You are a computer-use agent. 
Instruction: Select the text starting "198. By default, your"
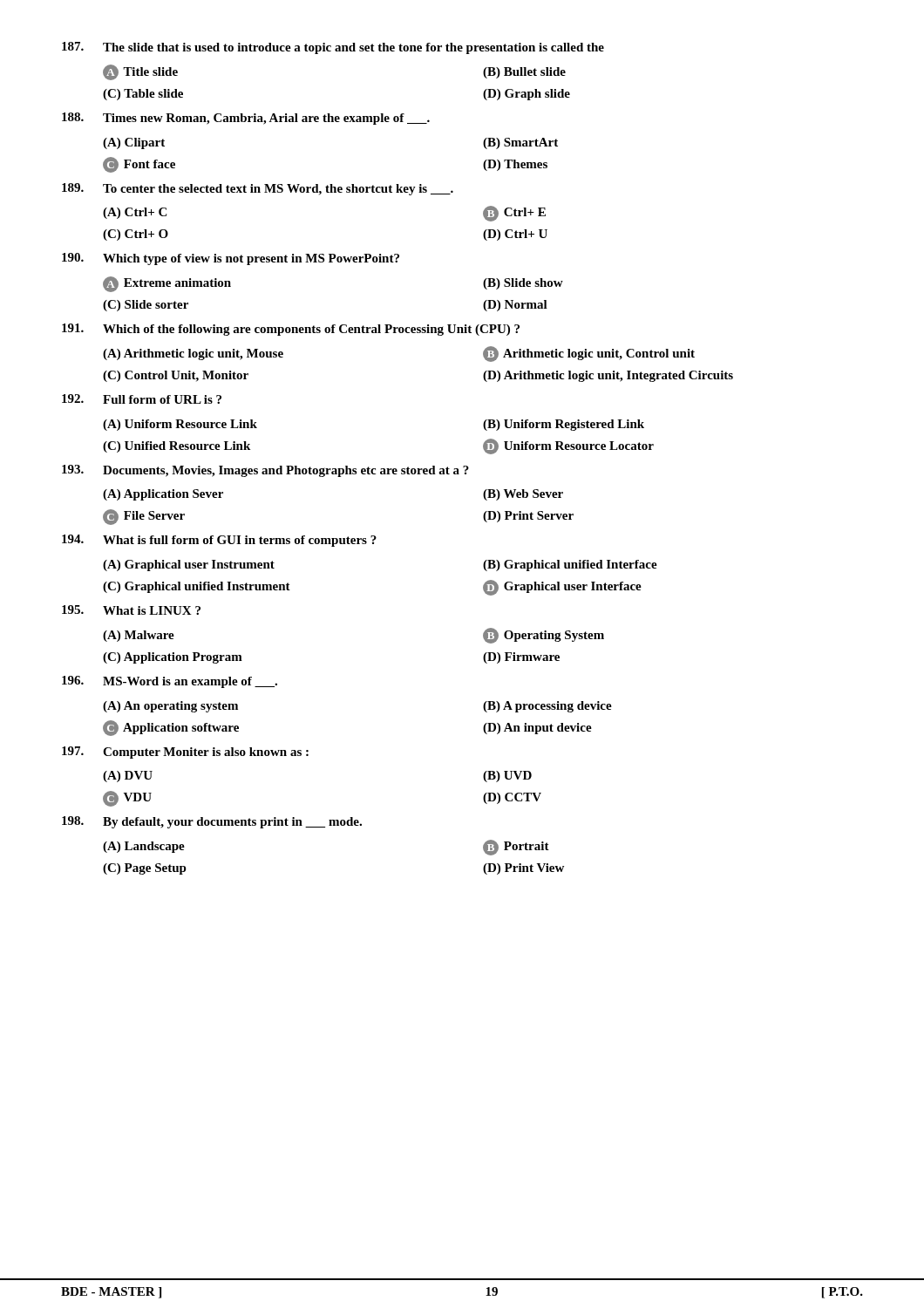tap(212, 822)
